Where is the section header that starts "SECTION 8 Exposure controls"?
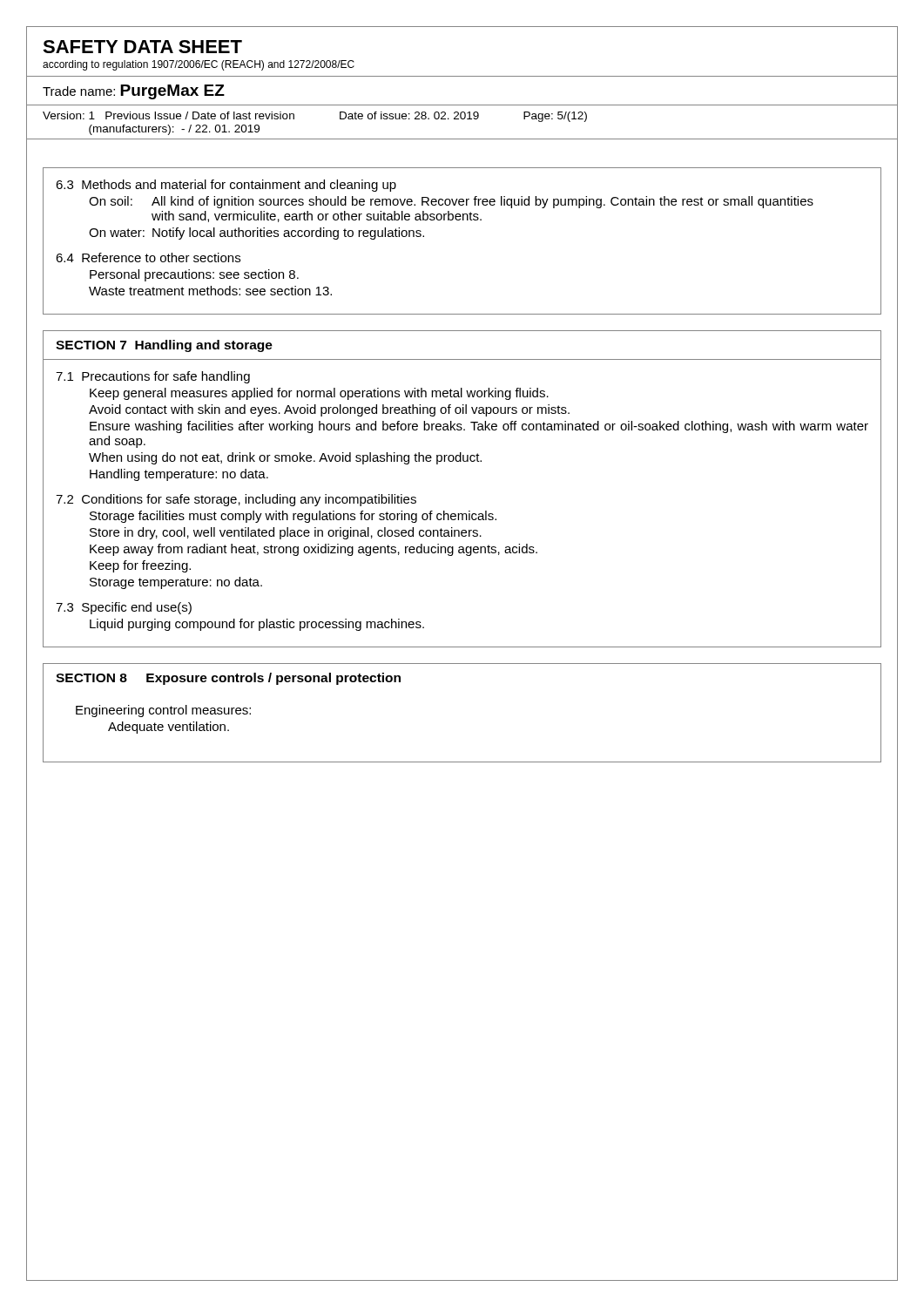 [229, 677]
